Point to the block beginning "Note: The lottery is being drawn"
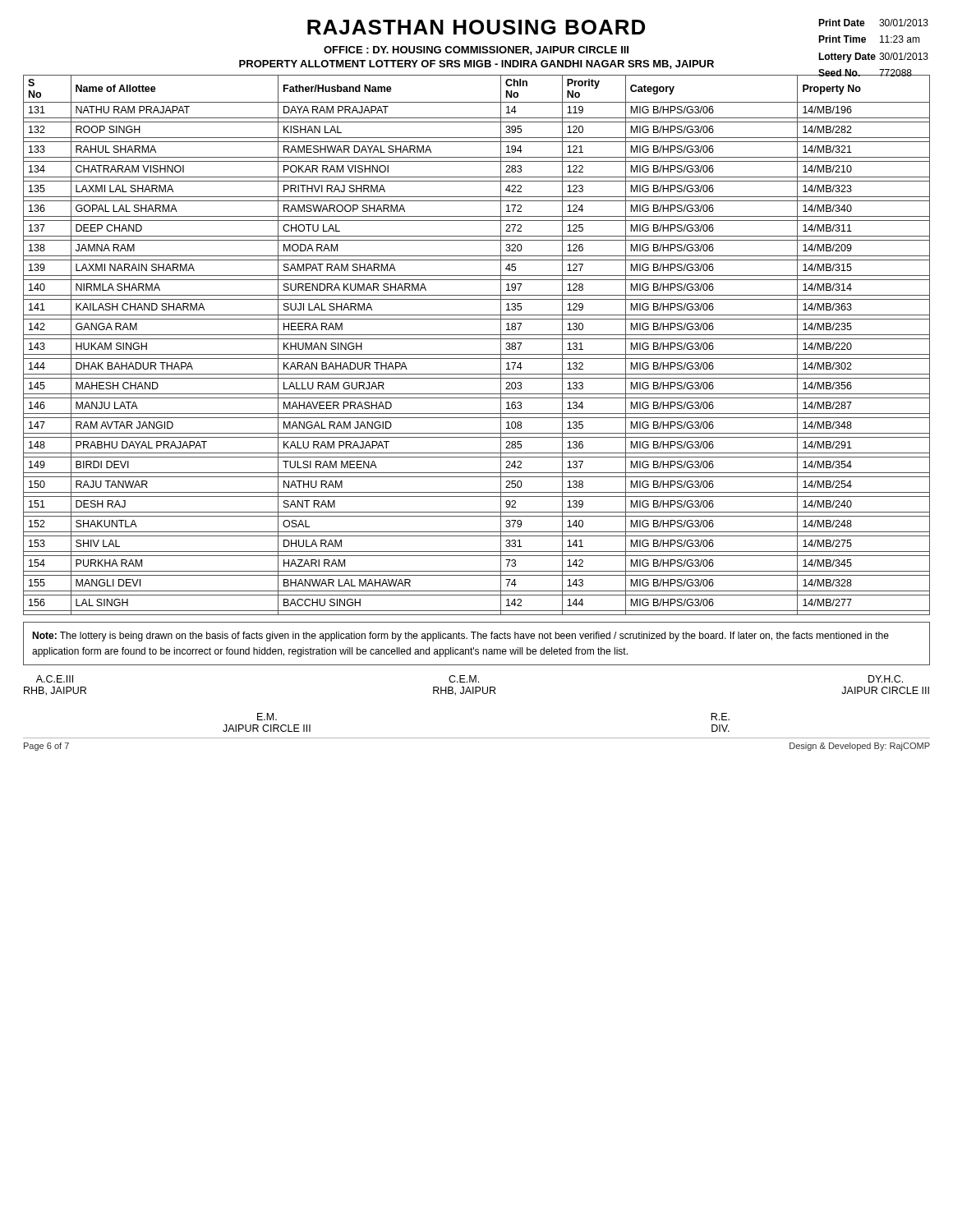The image size is (953, 1232). [460, 643]
